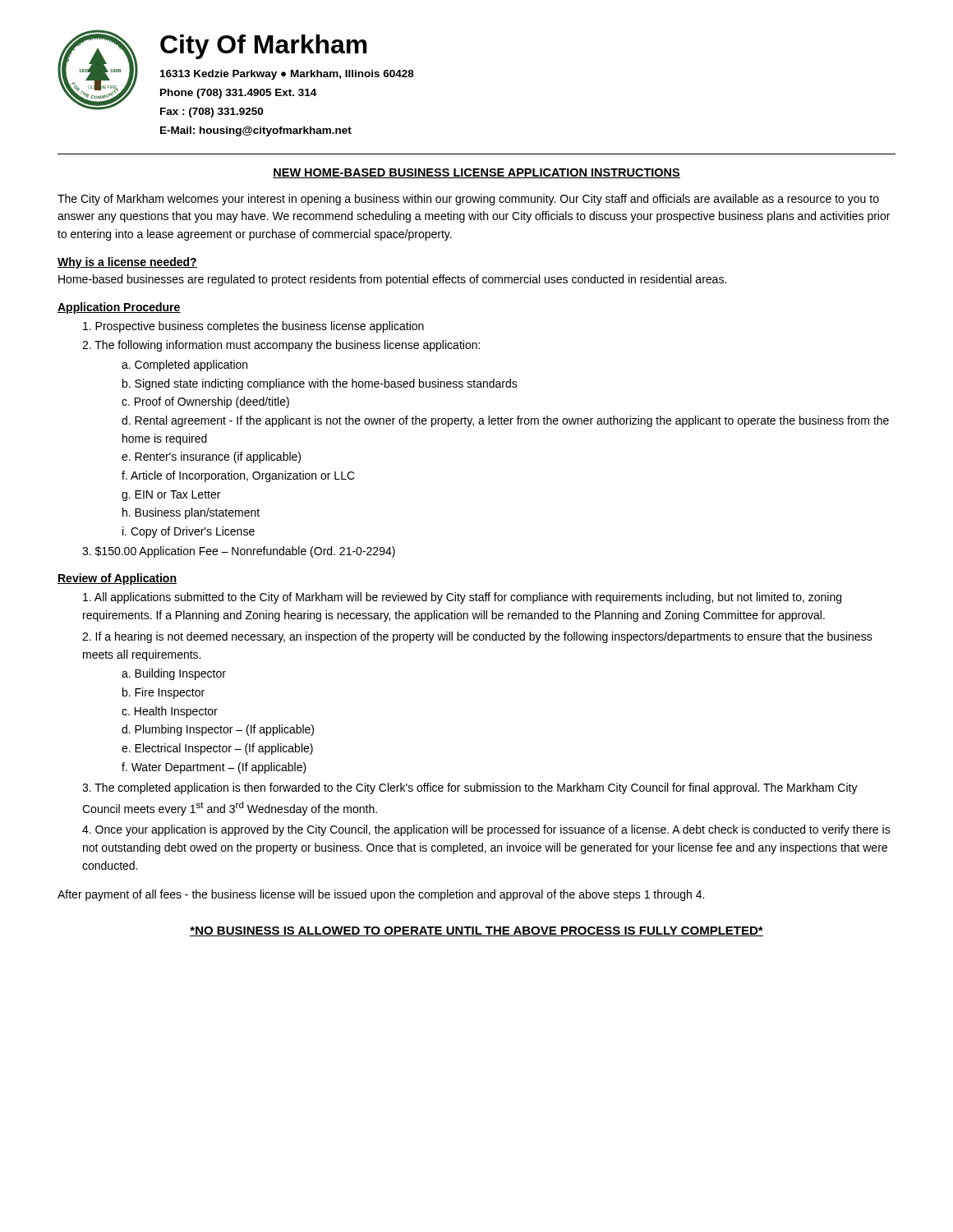Click on the block starting "Review of Application"
The width and height of the screenshot is (953, 1232).
117,579
